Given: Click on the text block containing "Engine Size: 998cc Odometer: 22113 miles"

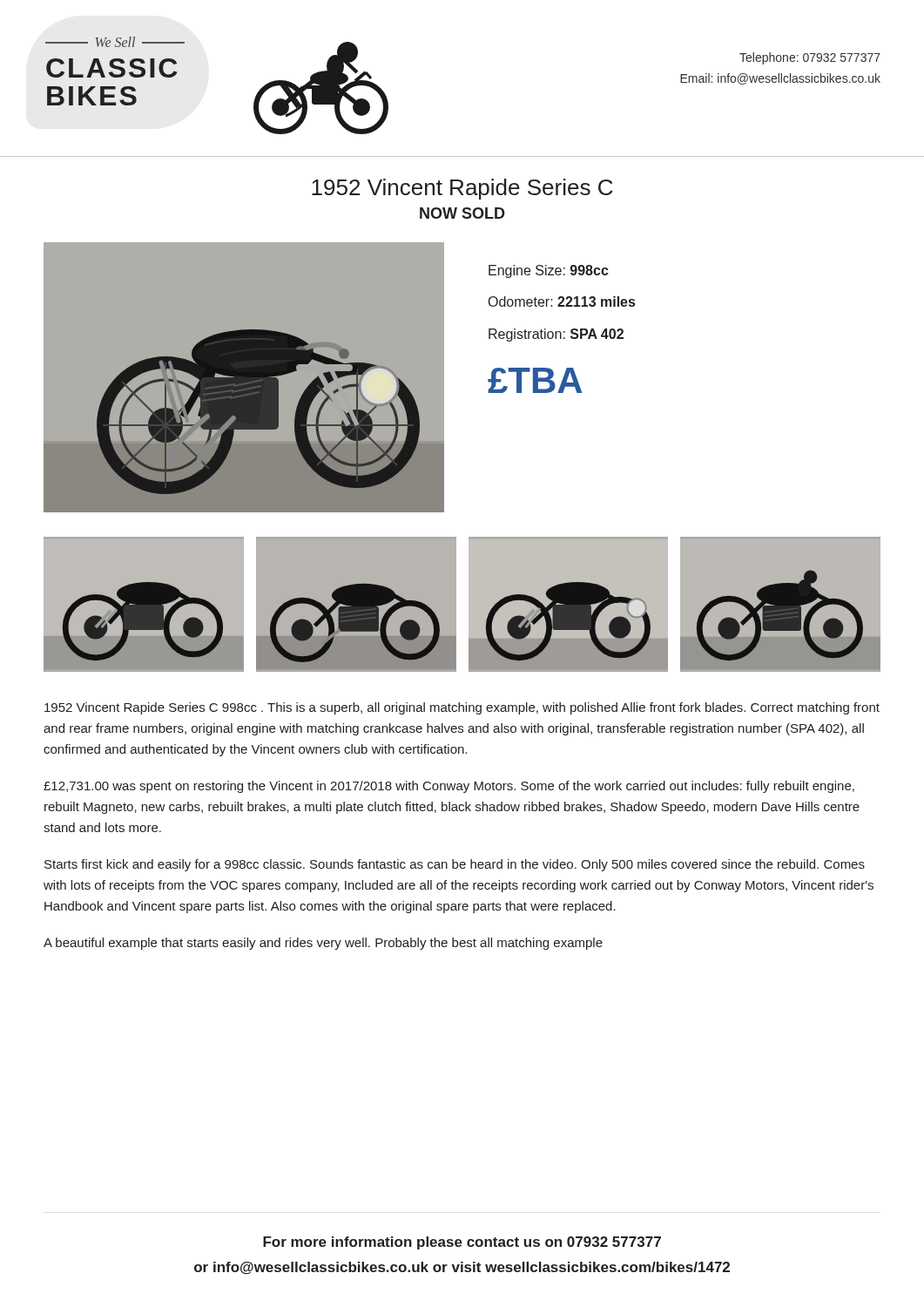Looking at the screenshot, I should (x=549, y=271).
